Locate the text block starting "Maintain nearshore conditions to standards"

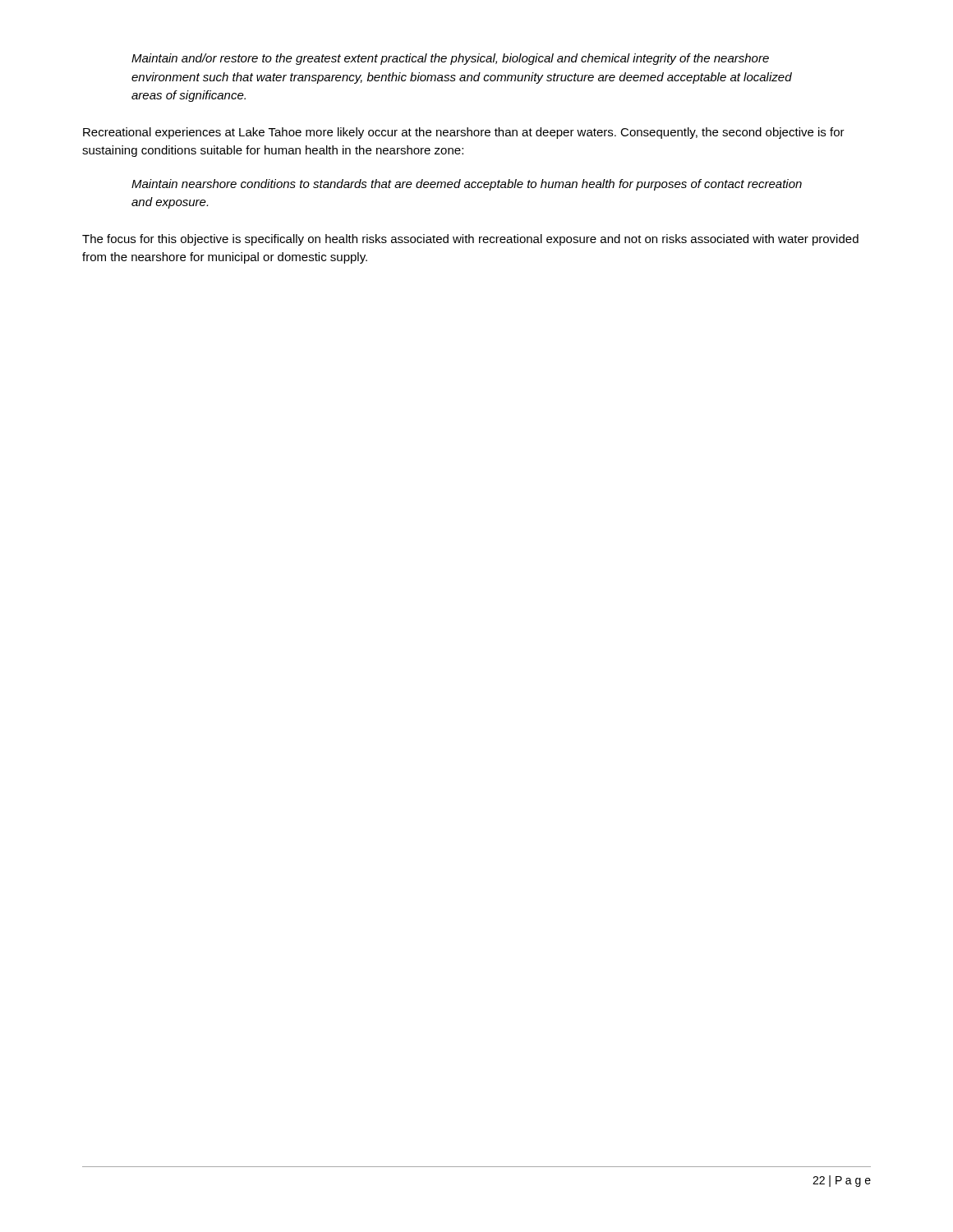coord(467,192)
